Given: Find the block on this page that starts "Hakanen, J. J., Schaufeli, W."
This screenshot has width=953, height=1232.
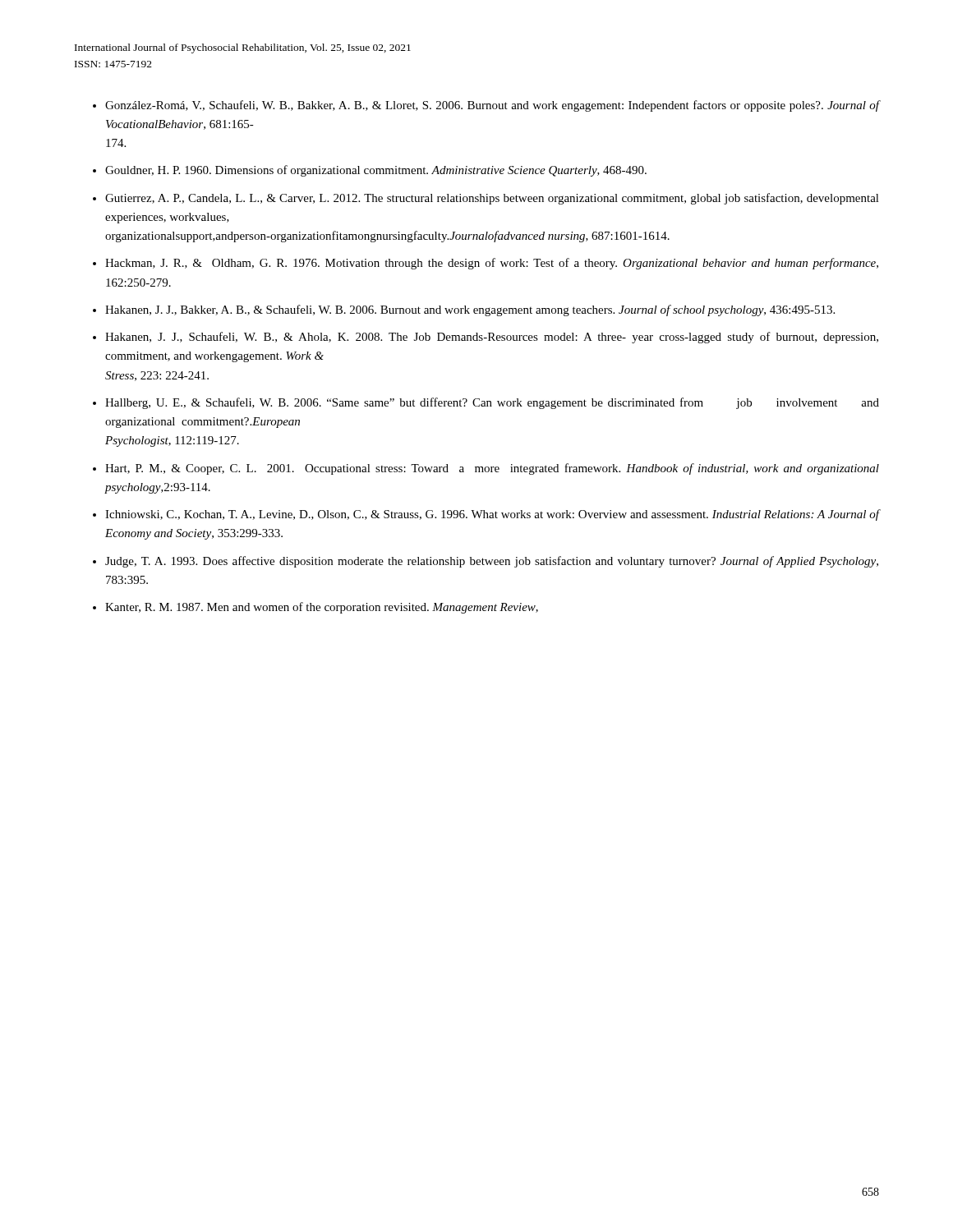Looking at the screenshot, I should pyautogui.click(x=492, y=338).
